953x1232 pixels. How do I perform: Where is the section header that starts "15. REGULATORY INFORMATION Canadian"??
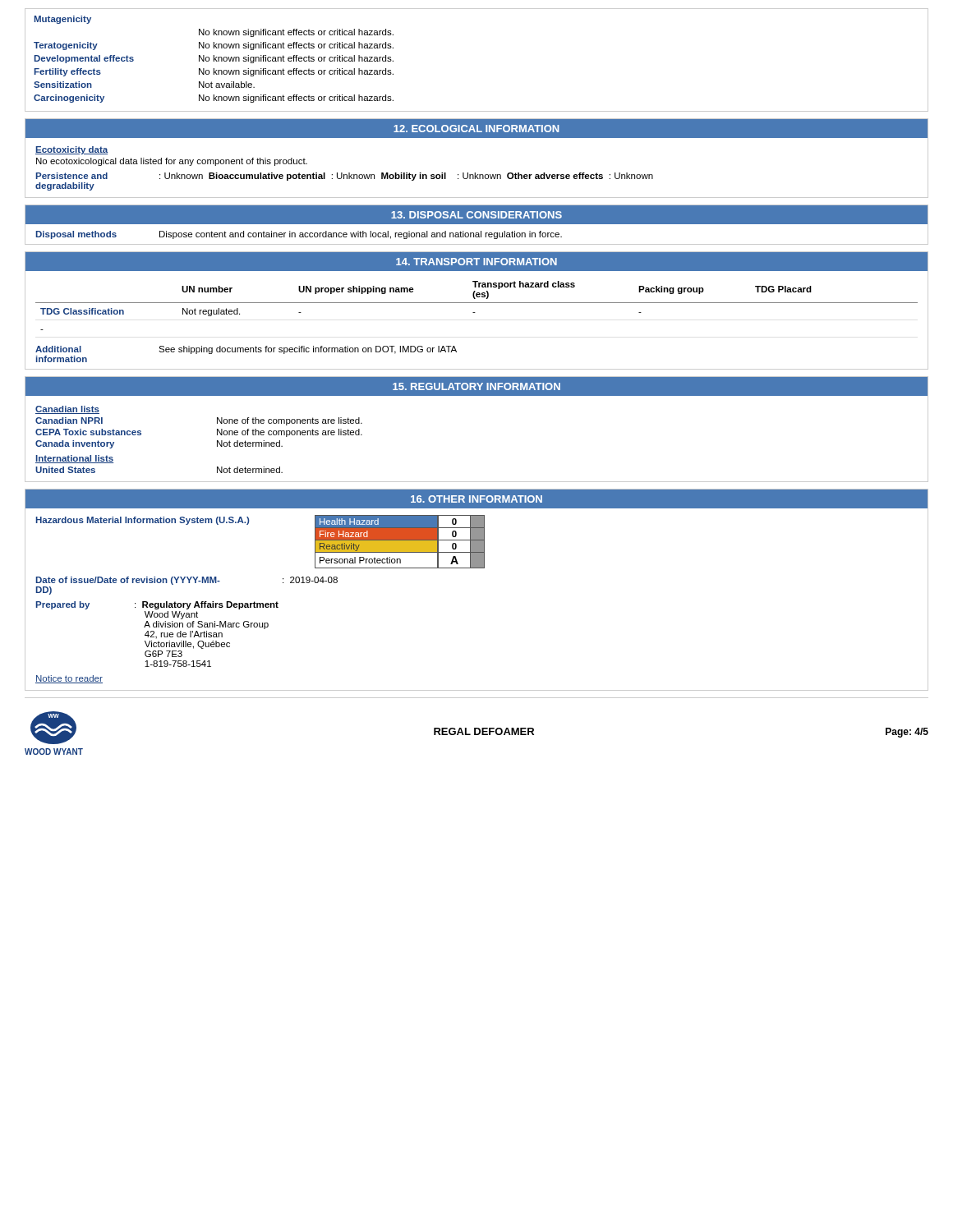click(476, 429)
